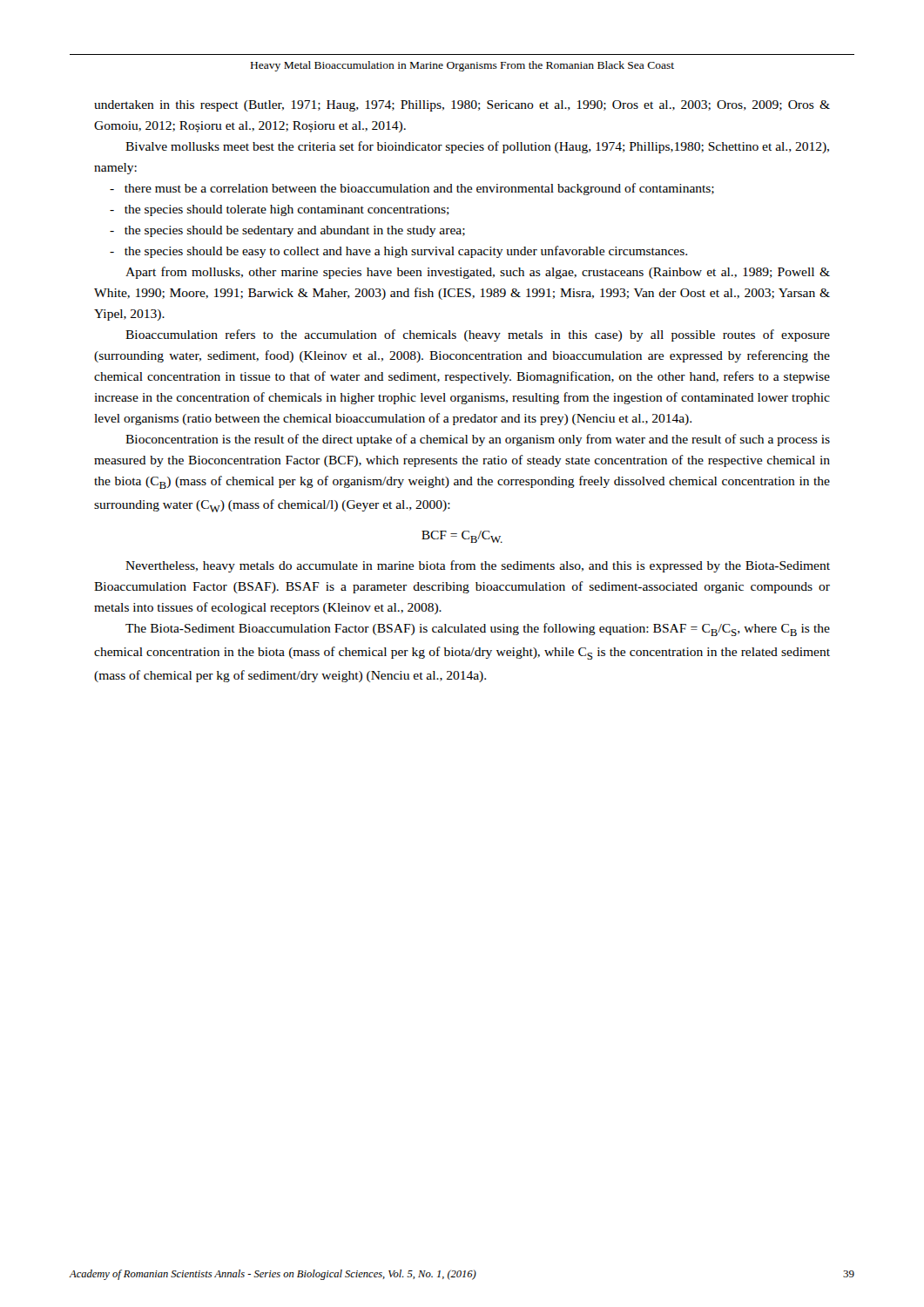
Task: Select the passage starting "- the species should tolerate high contaminant concentrations;"
Action: click(x=280, y=210)
